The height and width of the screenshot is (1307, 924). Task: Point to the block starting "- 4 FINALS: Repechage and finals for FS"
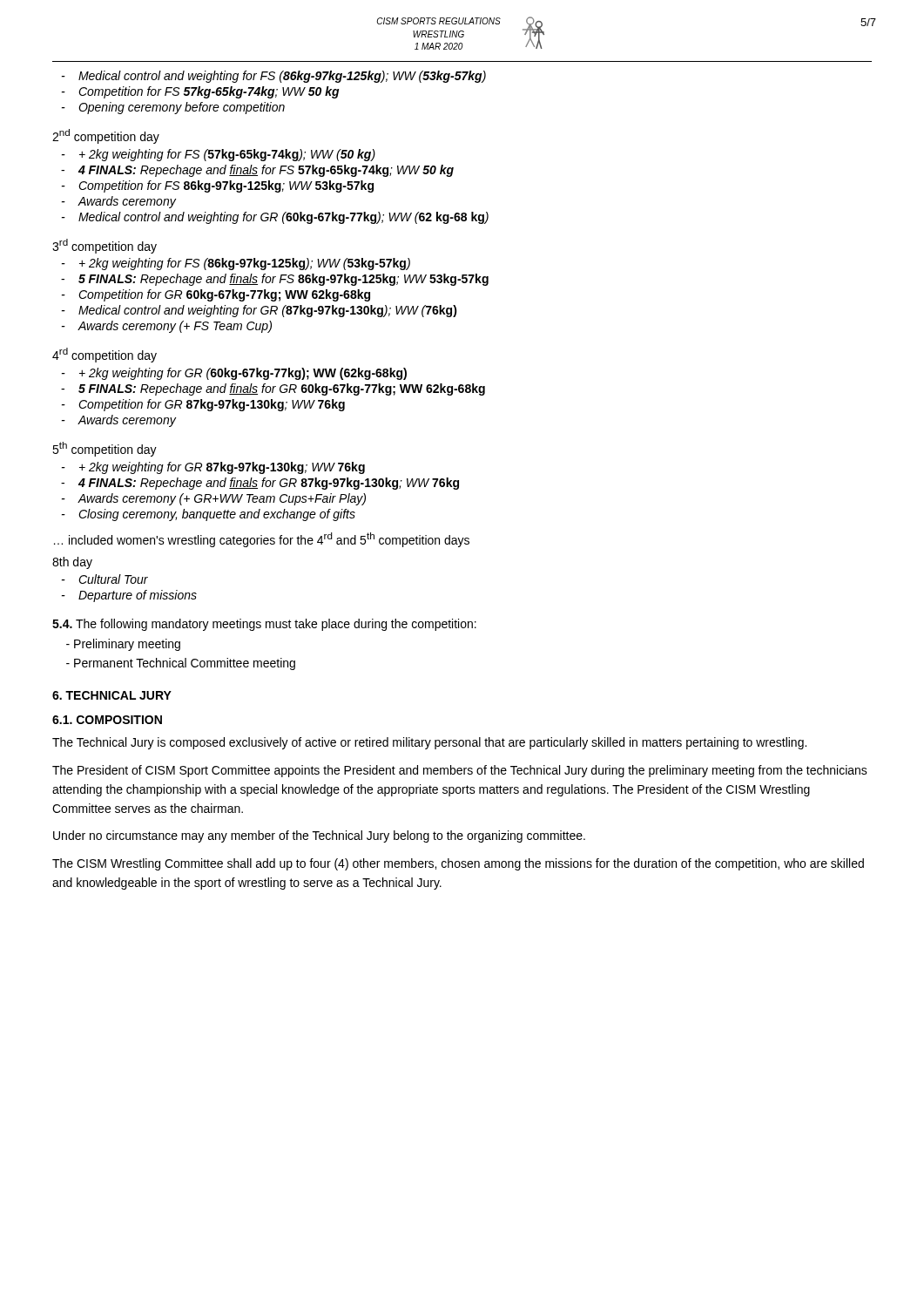(257, 170)
